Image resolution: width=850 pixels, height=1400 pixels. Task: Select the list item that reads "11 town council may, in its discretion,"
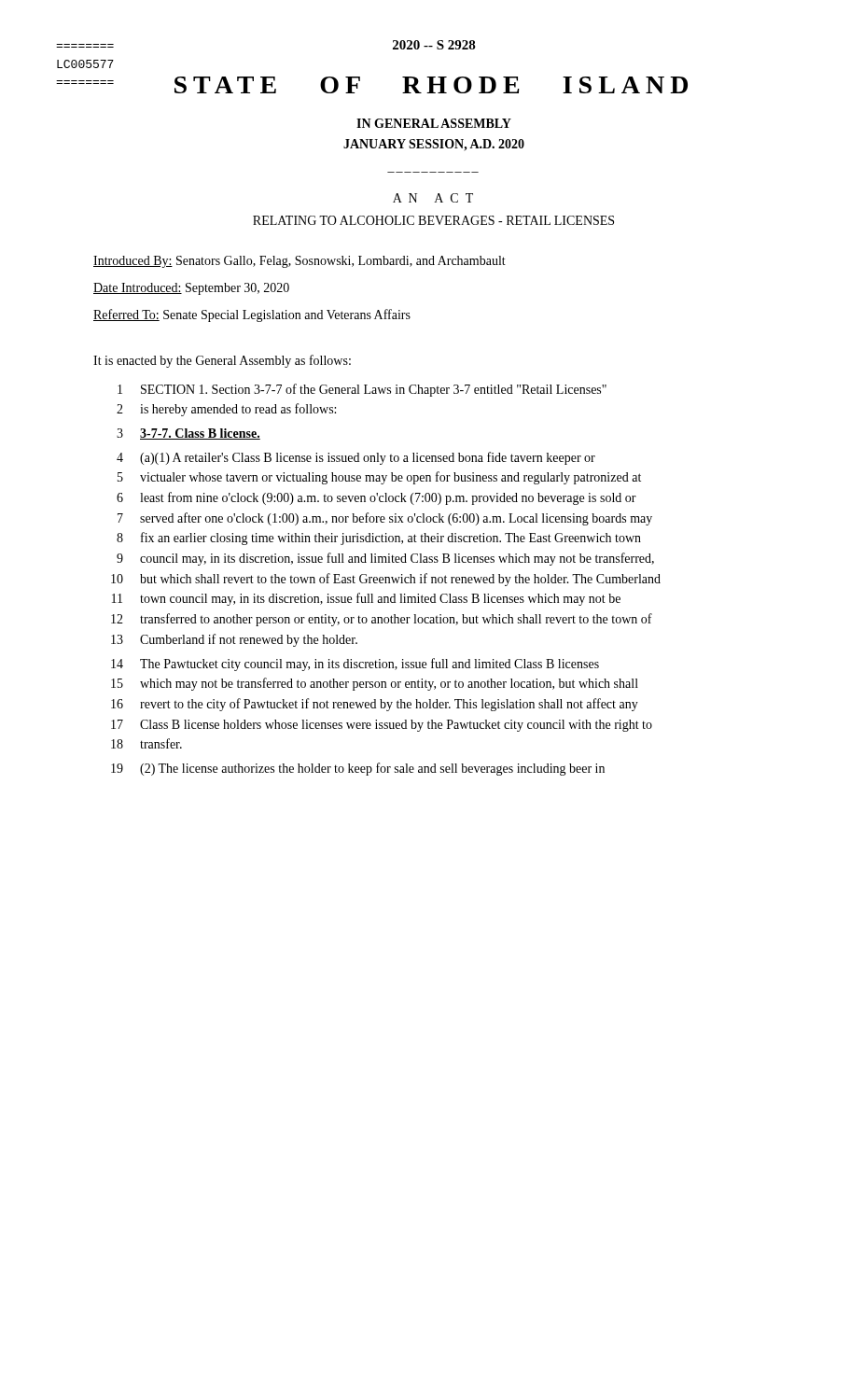pos(434,599)
